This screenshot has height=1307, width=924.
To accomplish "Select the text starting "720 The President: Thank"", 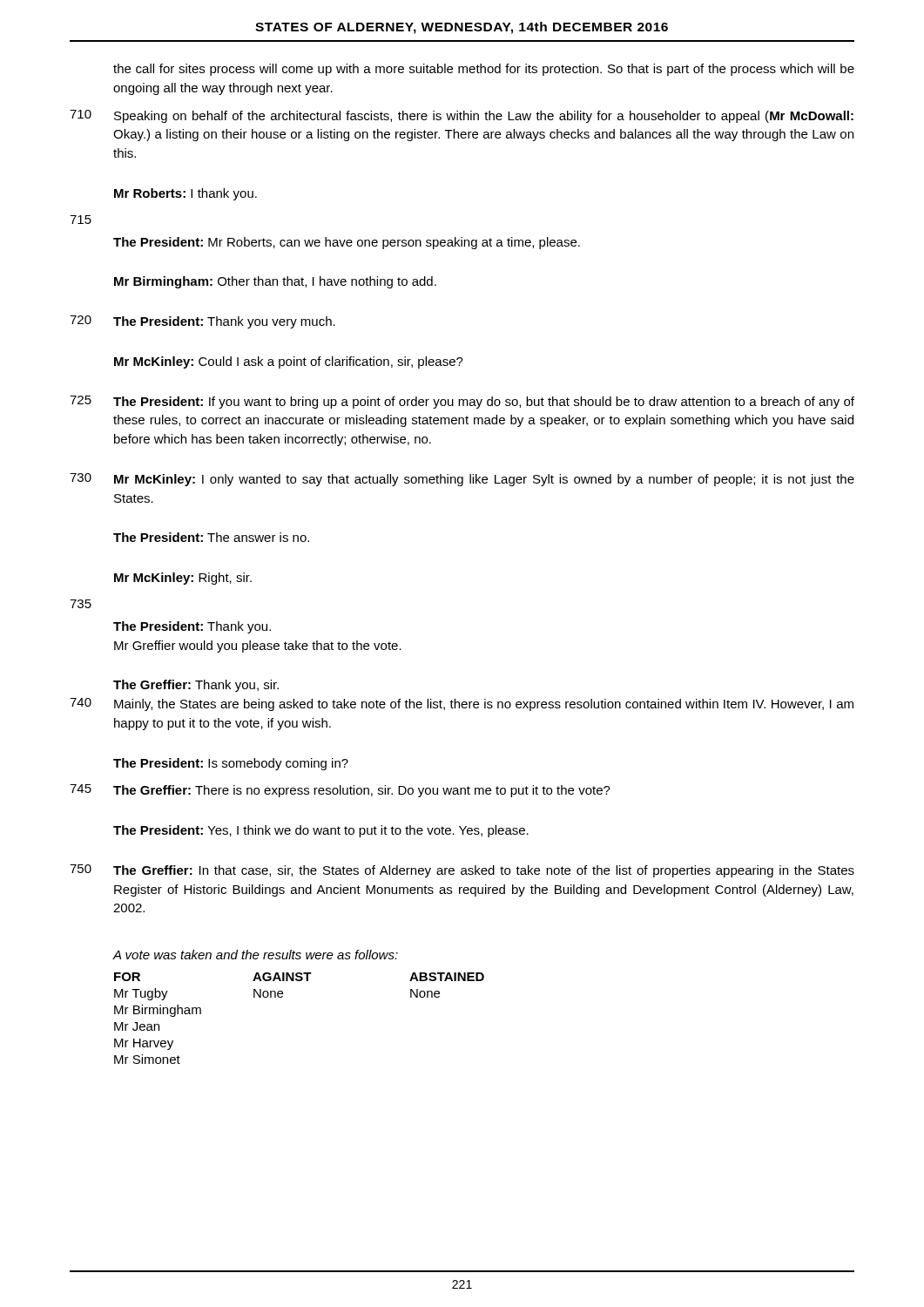I will tap(202, 322).
